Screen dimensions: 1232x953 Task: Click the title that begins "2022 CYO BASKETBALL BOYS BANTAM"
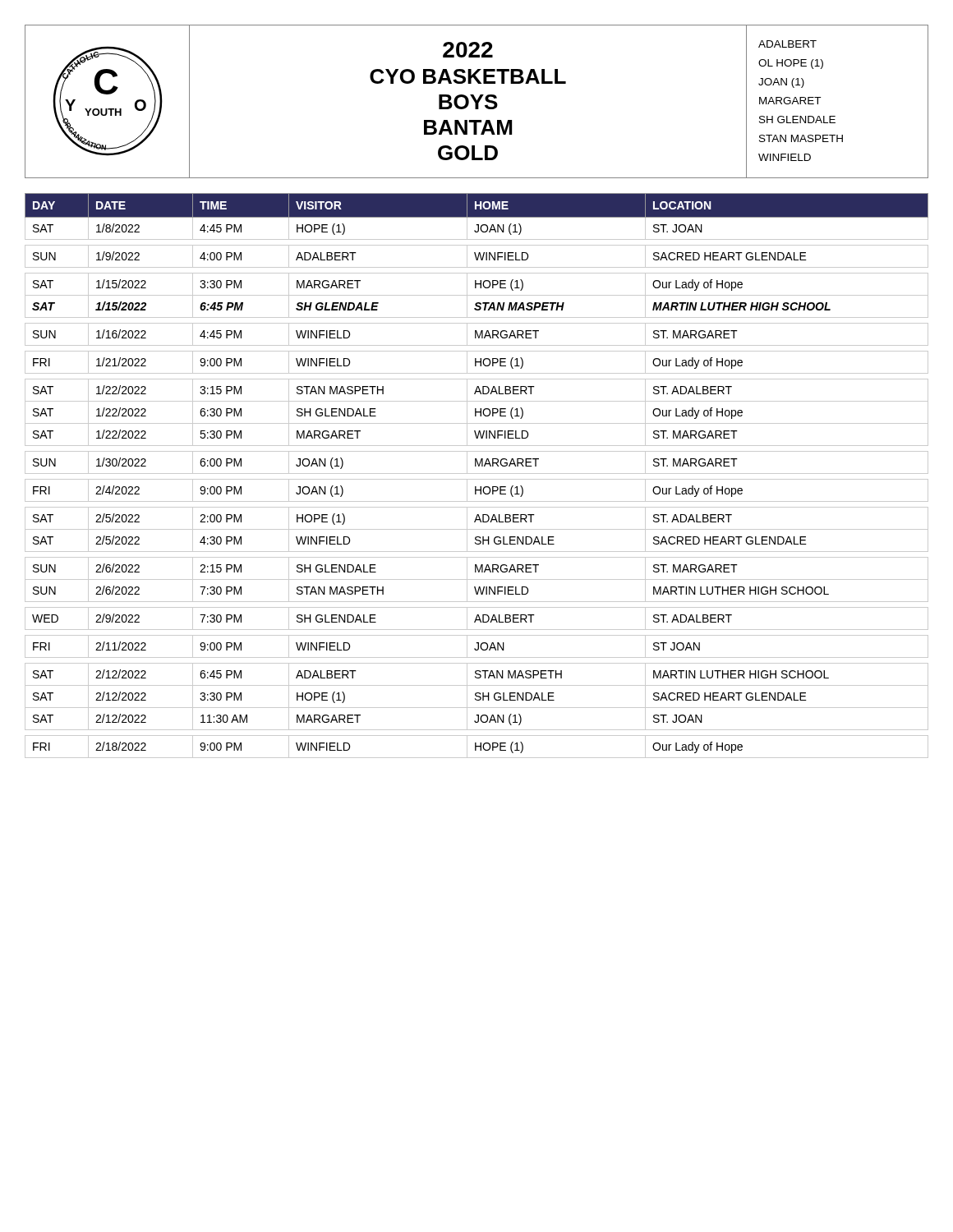pyautogui.click(x=468, y=101)
